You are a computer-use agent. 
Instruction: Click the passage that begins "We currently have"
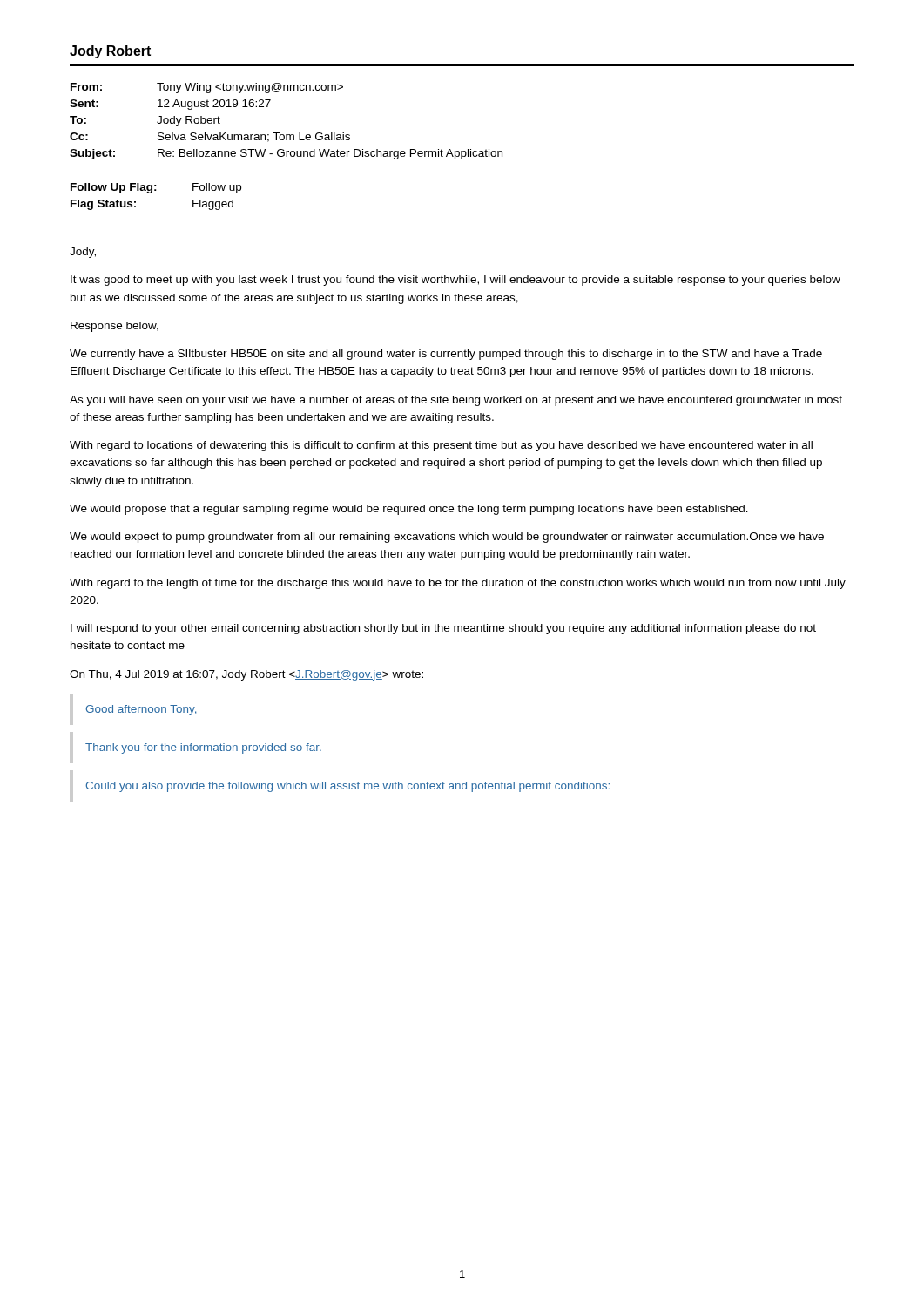tap(446, 362)
